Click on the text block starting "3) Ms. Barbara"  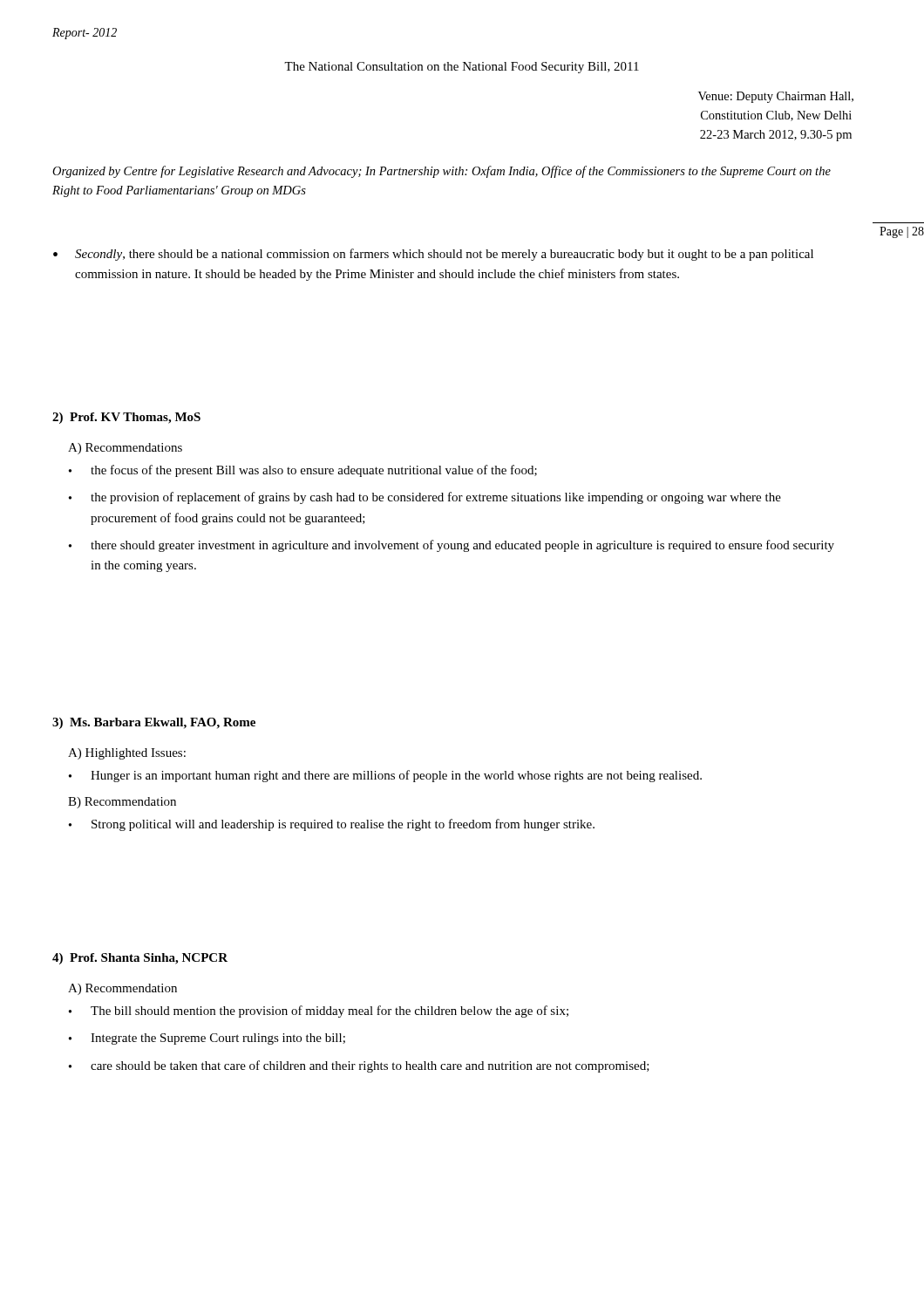tap(154, 722)
